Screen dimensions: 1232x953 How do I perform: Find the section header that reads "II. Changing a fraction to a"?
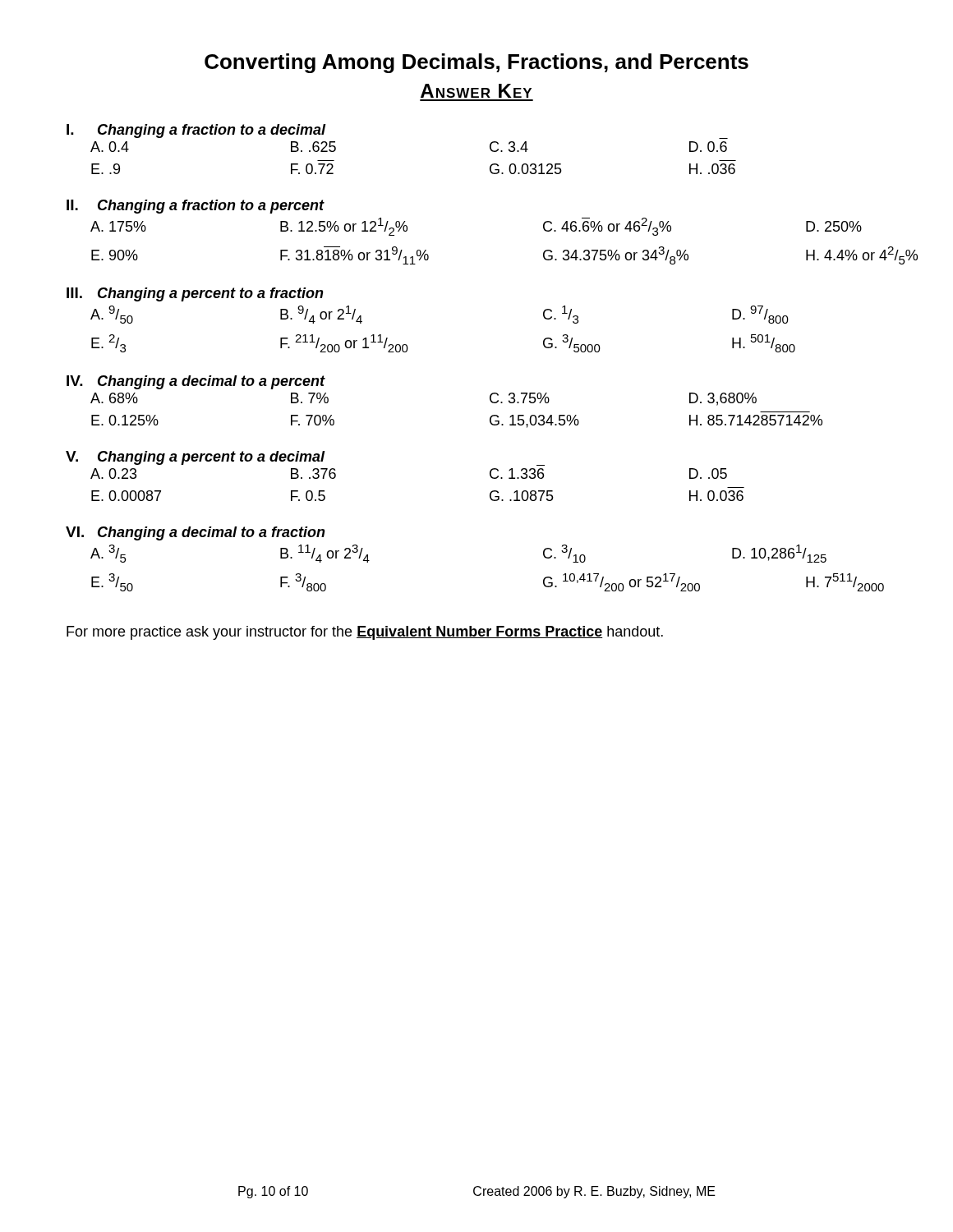click(x=196, y=207)
